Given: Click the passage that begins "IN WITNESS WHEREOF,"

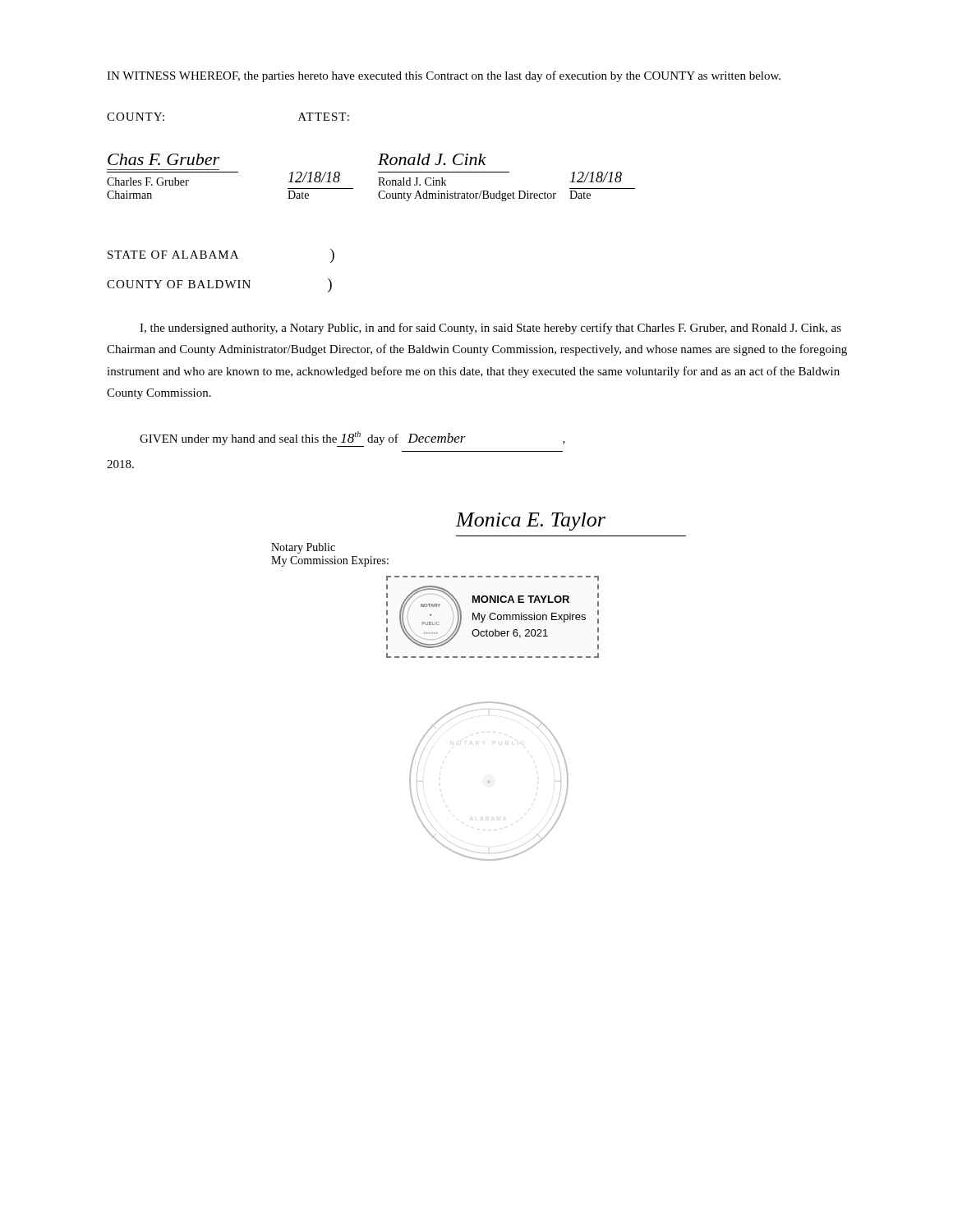Looking at the screenshot, I should [444, 76].
